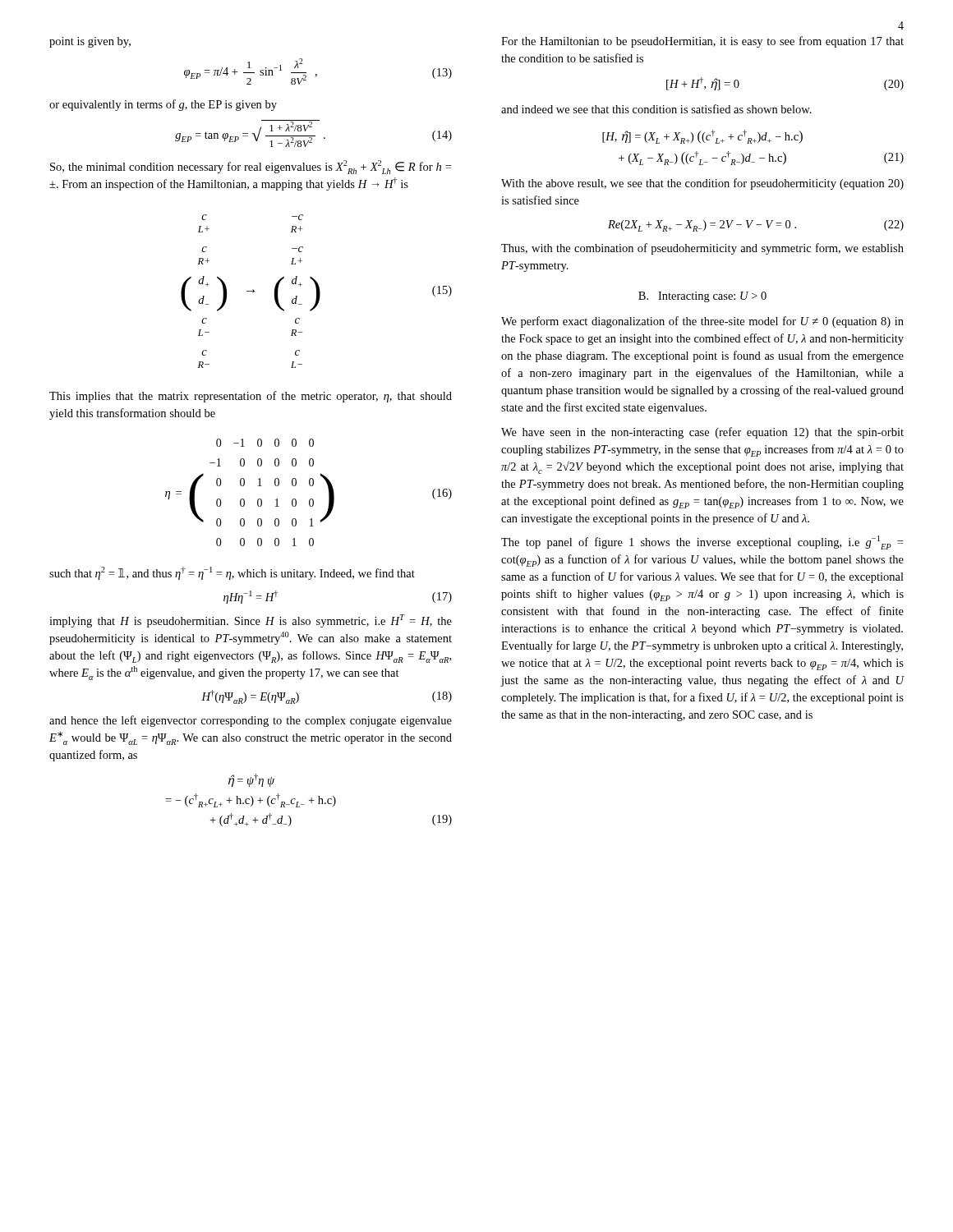Find the block on this page that starts "This implies that the"
953x1232 pixels.
(x=251, y=405)
